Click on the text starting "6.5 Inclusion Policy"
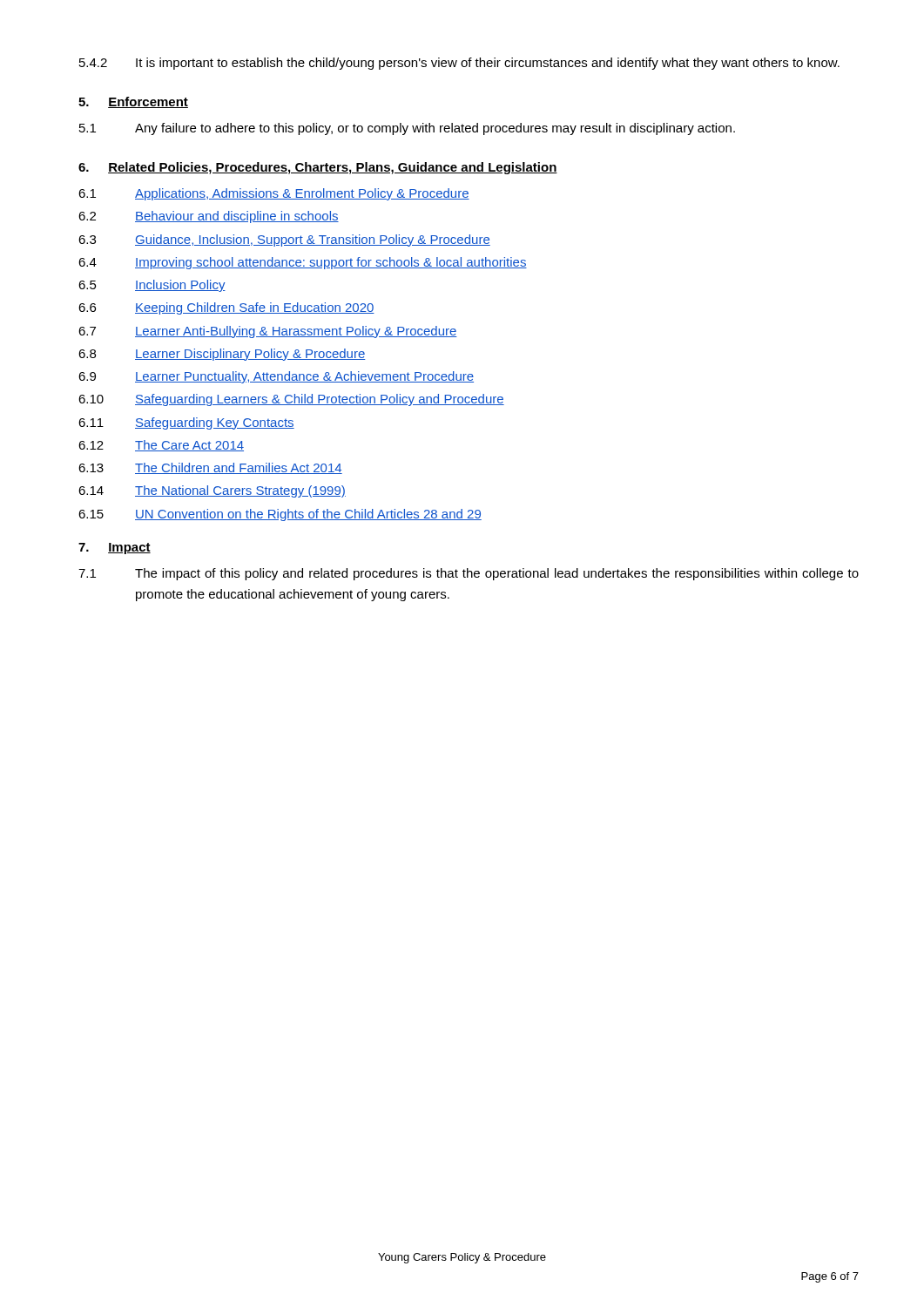The width and height of the screenshot is (924, 1307). point(152,286)
